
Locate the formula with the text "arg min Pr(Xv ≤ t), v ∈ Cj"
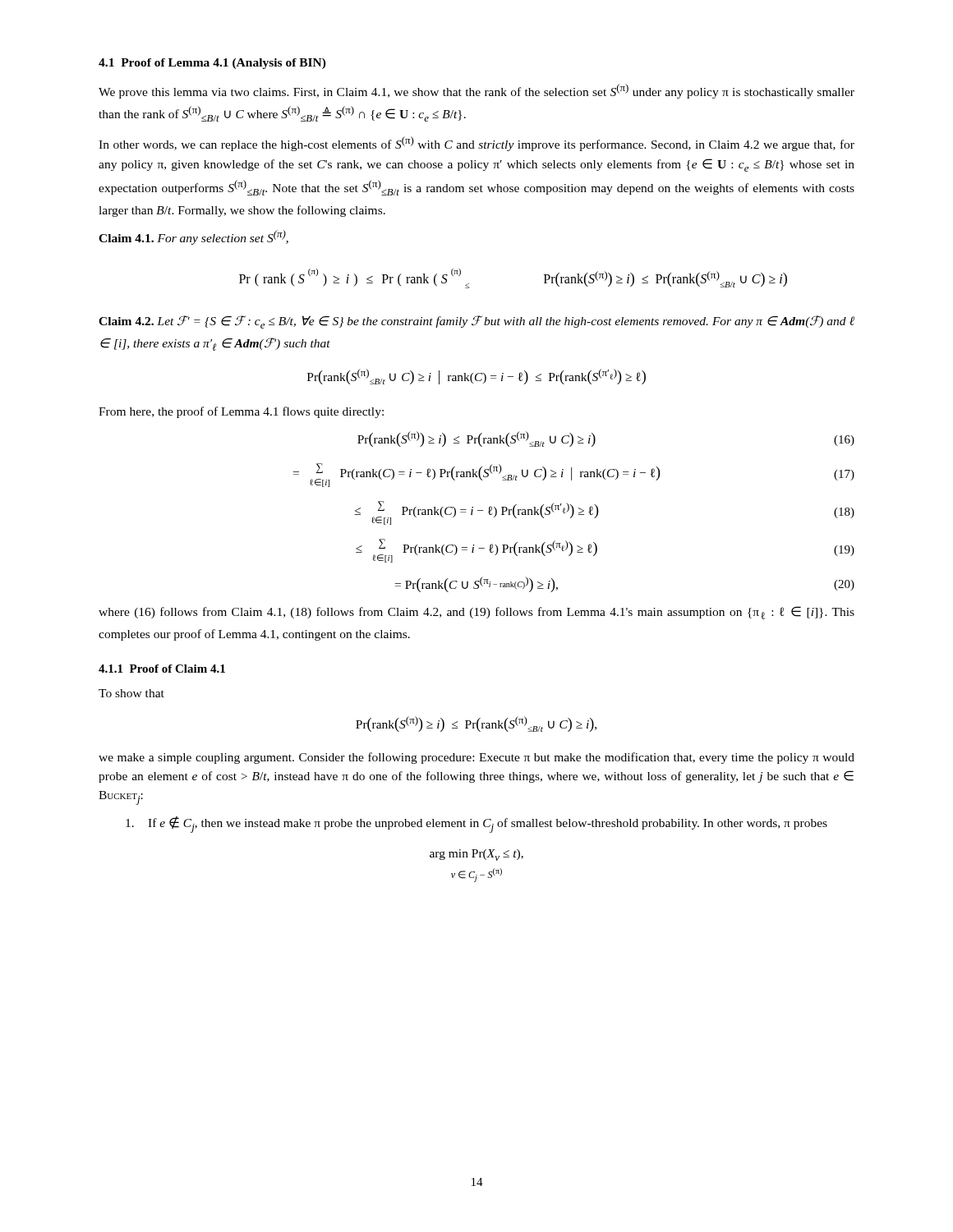pos(476,864)
